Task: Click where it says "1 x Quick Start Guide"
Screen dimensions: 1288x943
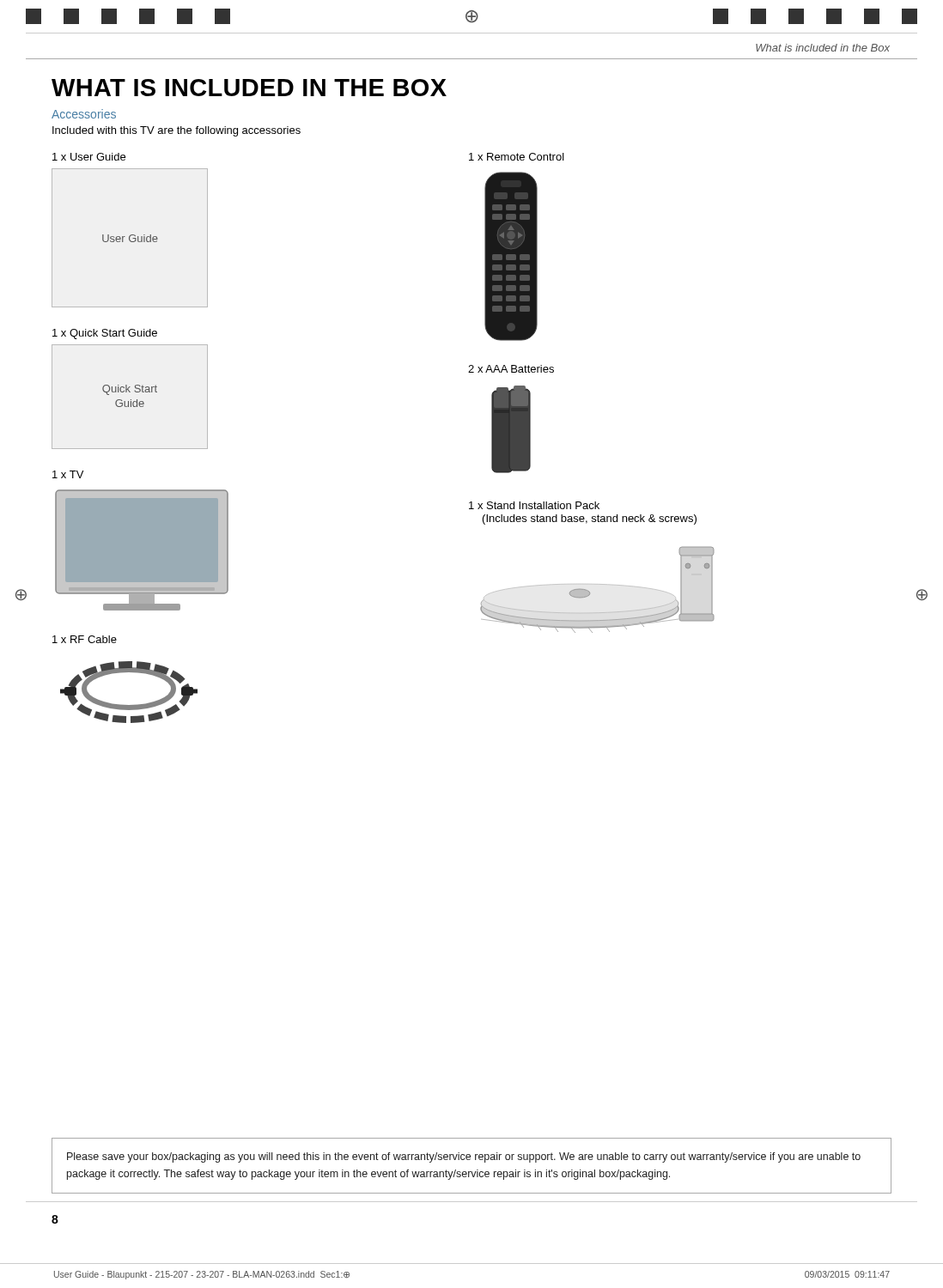Action: pos(105,333)
